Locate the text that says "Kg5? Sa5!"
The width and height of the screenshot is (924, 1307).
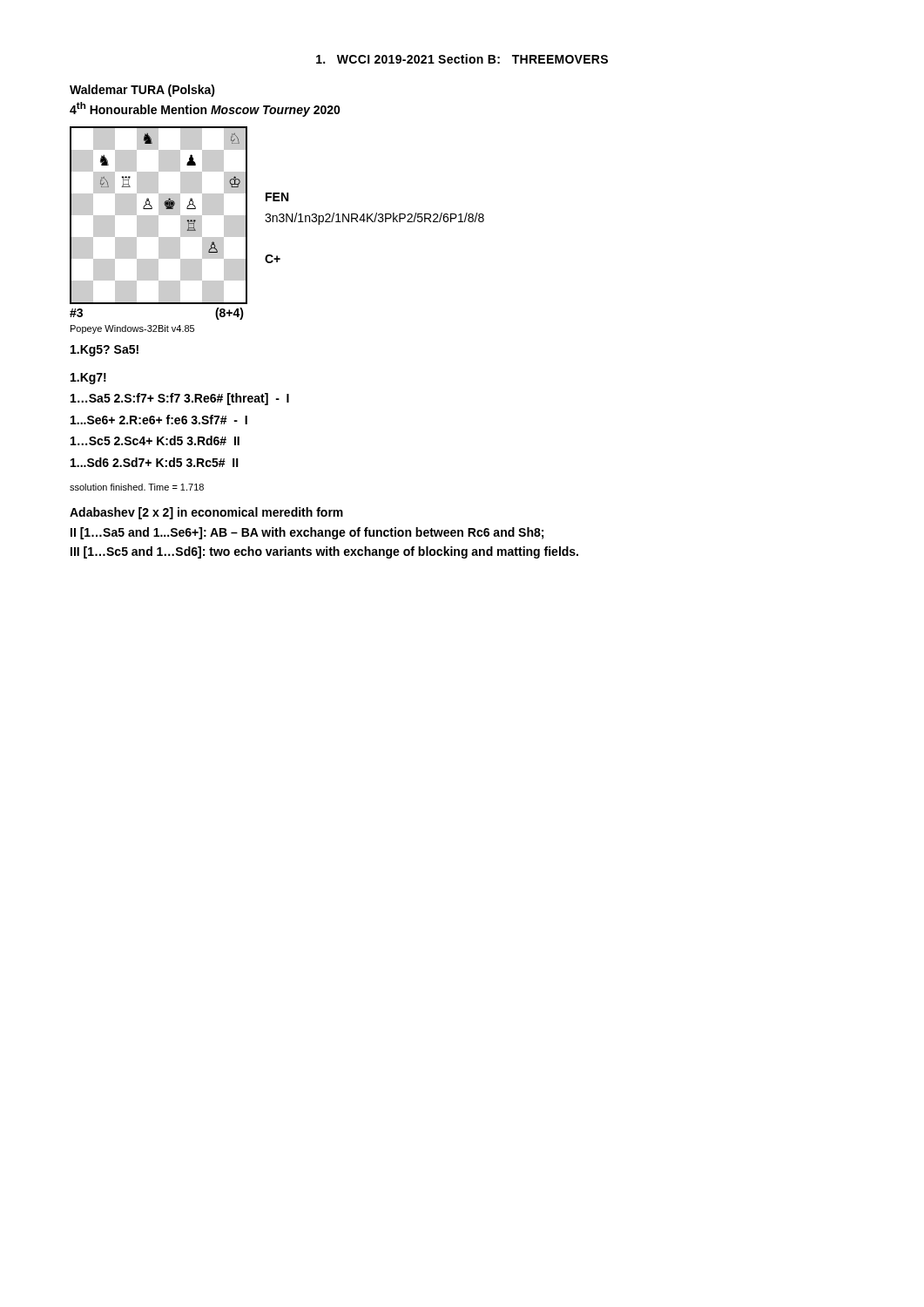click(x=105, y=349)
